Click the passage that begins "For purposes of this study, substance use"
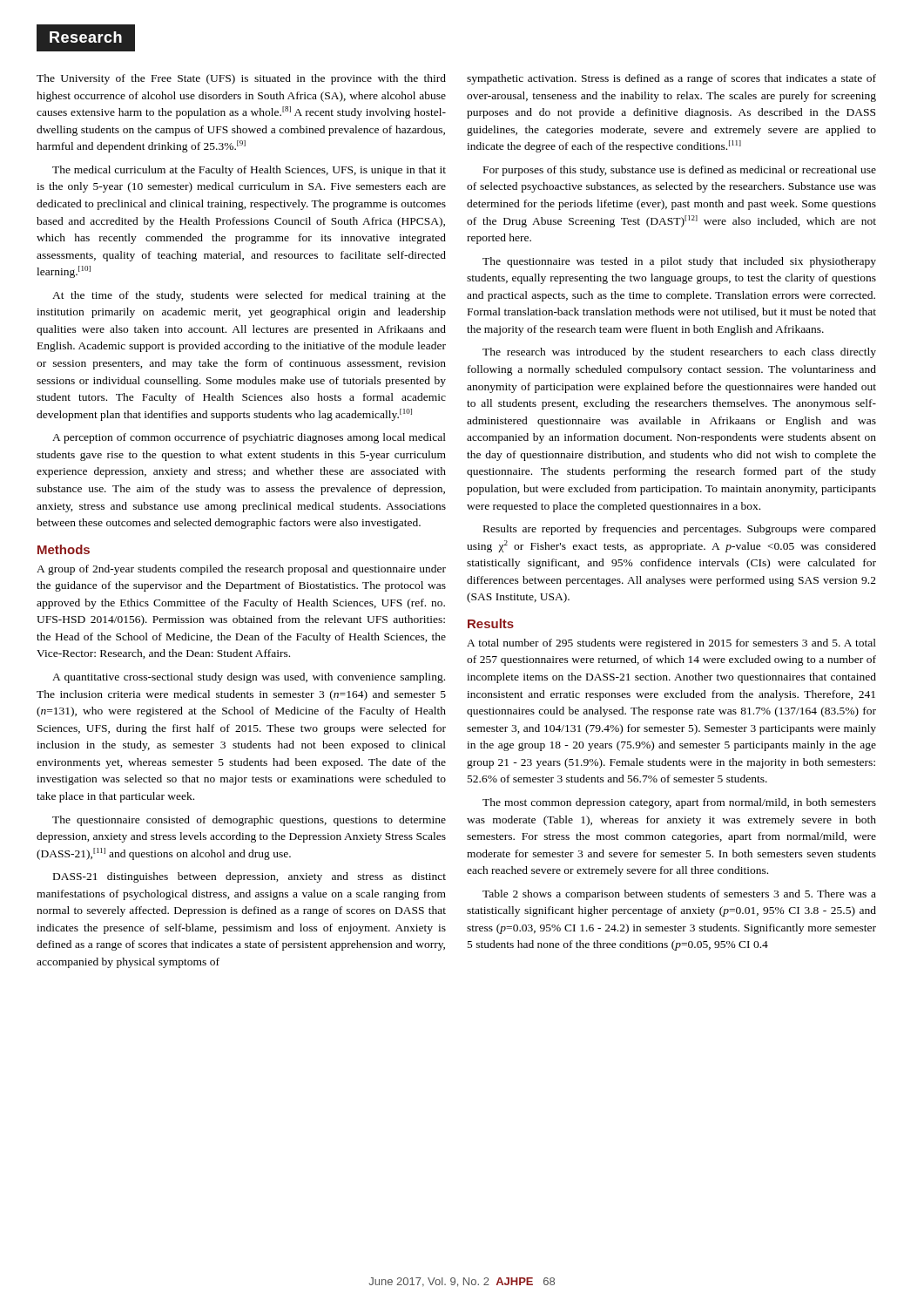The height and width of the screenshot is (1307, 924). pos(671,204)
